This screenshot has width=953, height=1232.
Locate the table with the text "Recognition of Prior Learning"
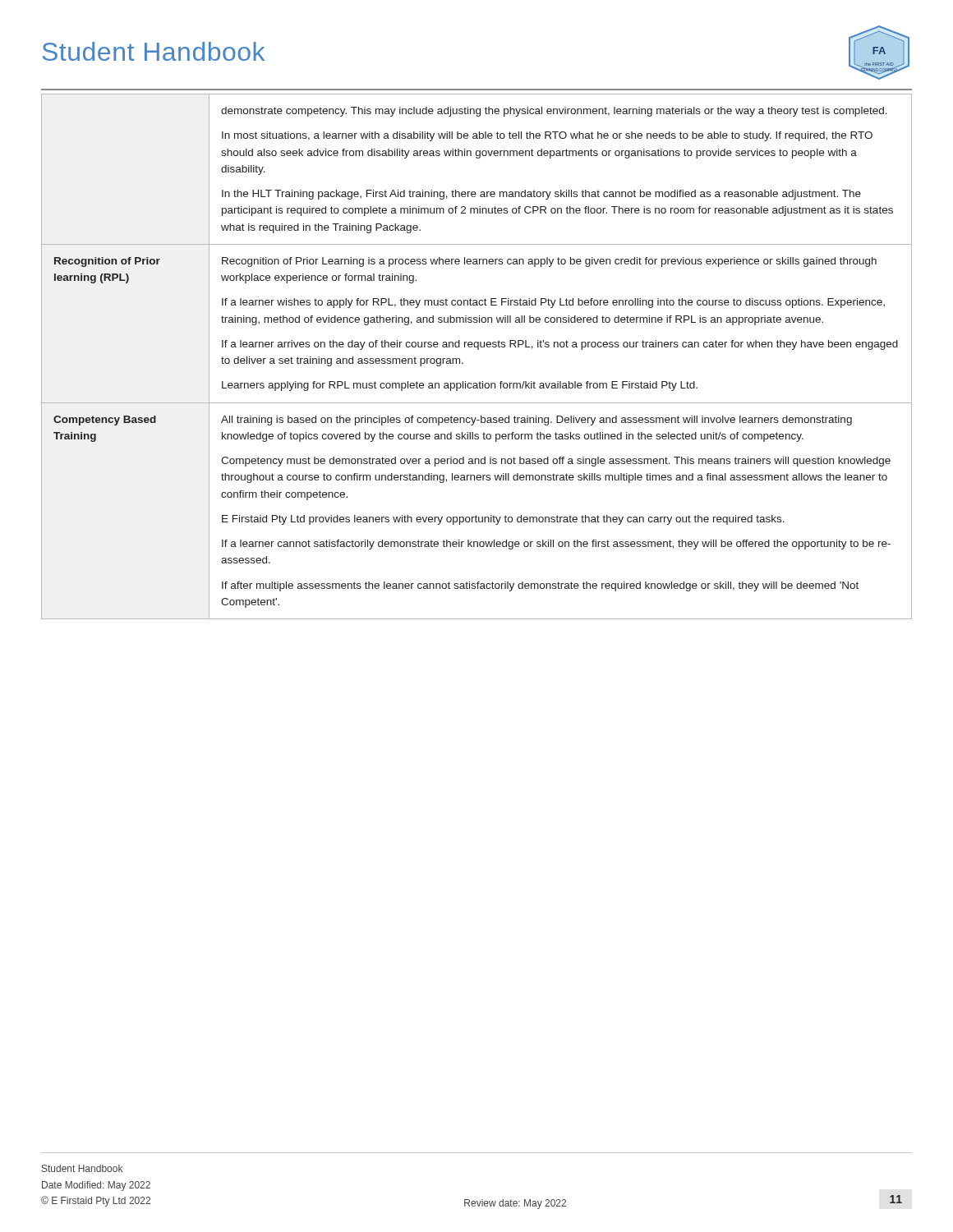pyautogui.click(x=476, y=356)
